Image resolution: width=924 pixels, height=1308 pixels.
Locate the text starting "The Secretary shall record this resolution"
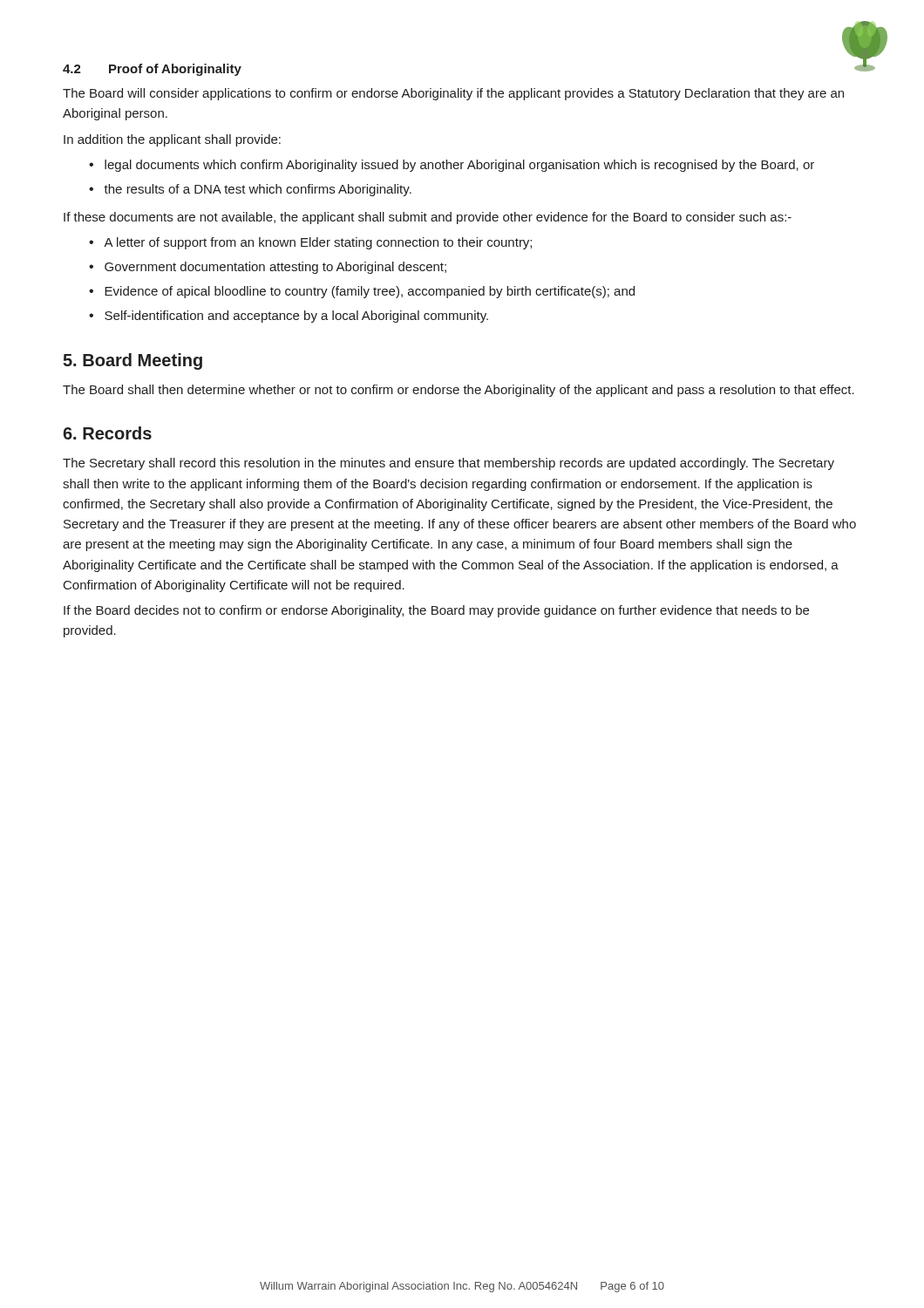459,524
